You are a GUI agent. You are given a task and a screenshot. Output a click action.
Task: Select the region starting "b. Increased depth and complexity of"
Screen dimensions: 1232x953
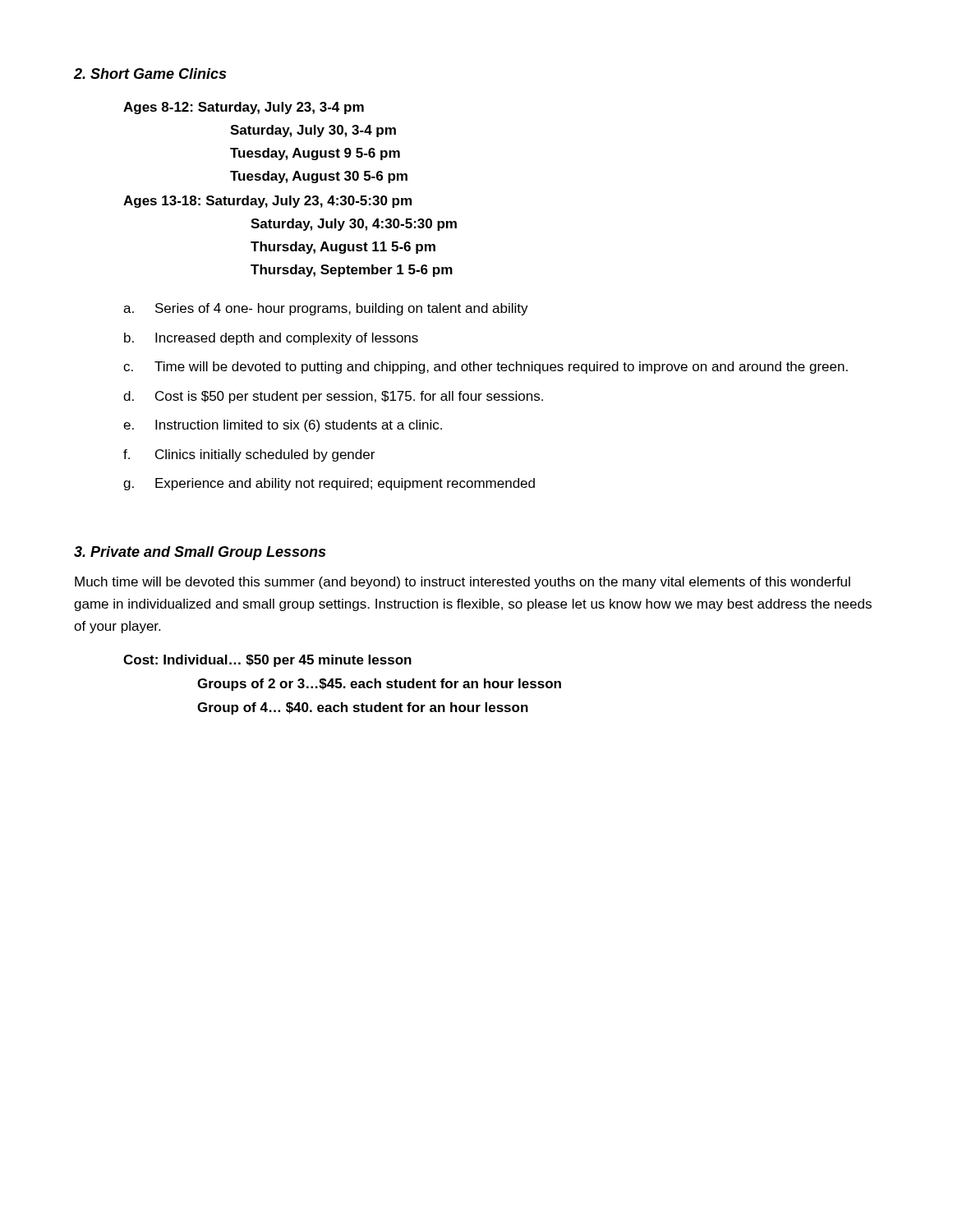271,339
